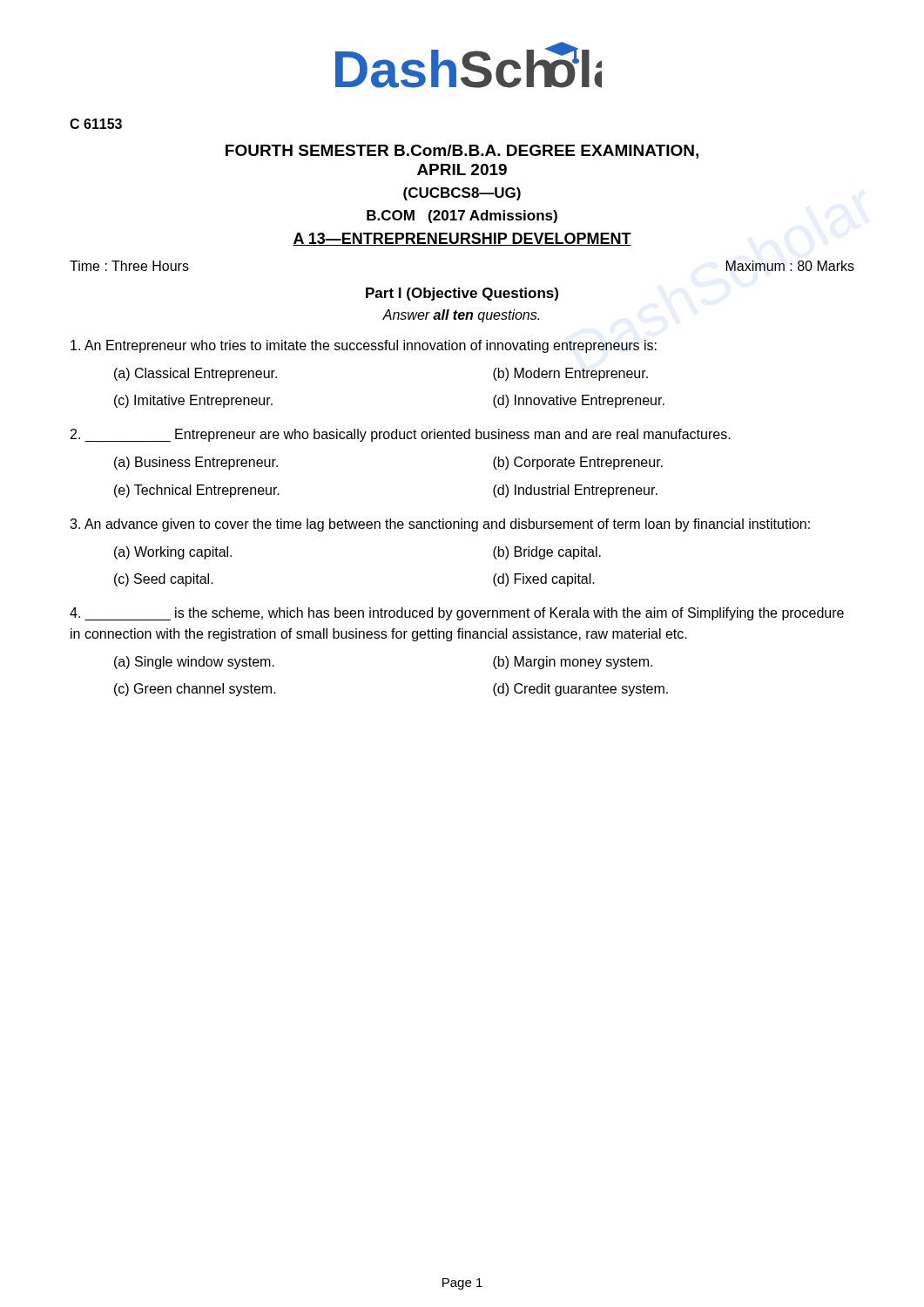Viewport: 924px width, 1307px height.
Task: Click on the text that says "C 61153"
Action: pyautogui.click(x=96, y=124)
